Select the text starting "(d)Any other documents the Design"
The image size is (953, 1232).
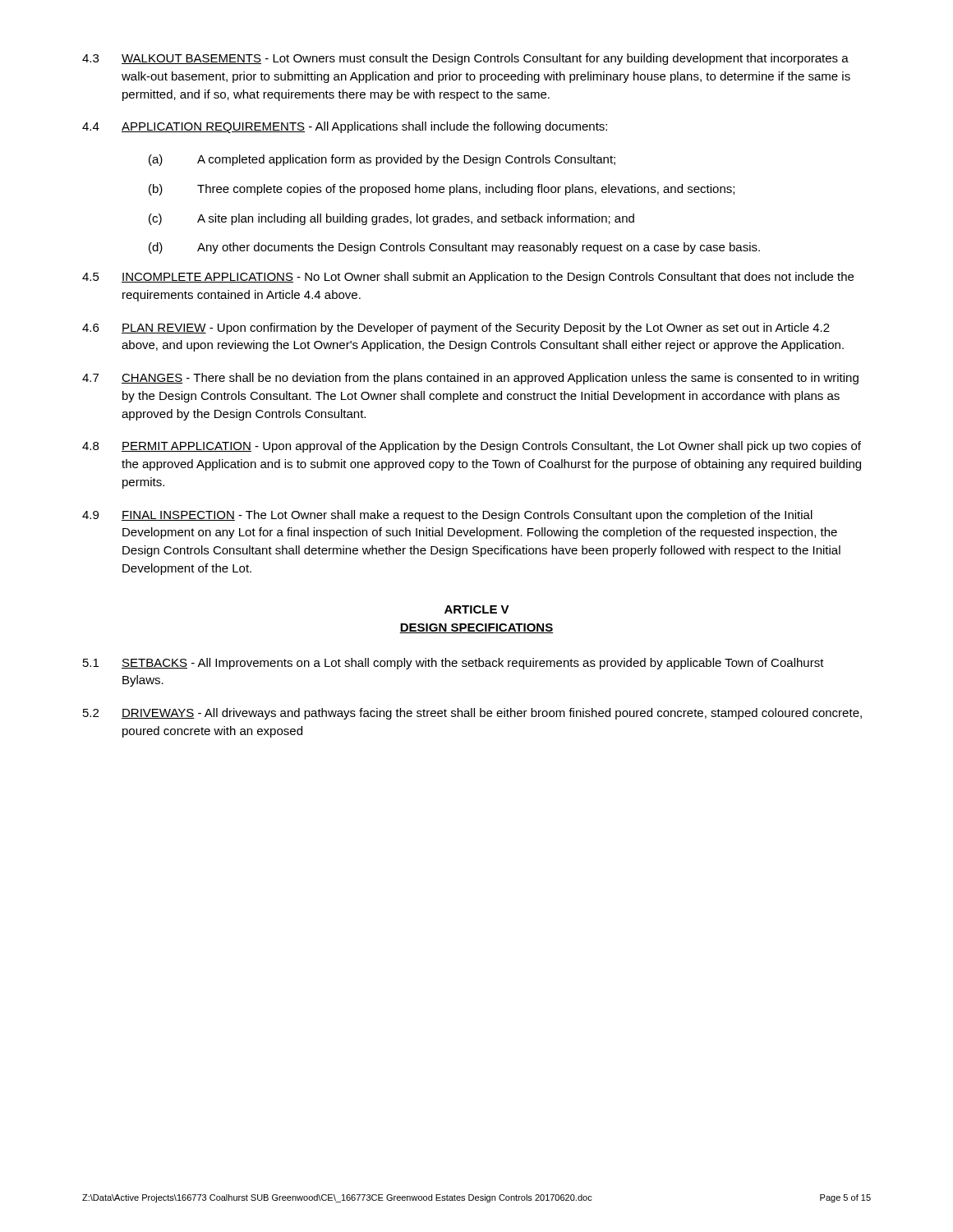click(507, 247)
